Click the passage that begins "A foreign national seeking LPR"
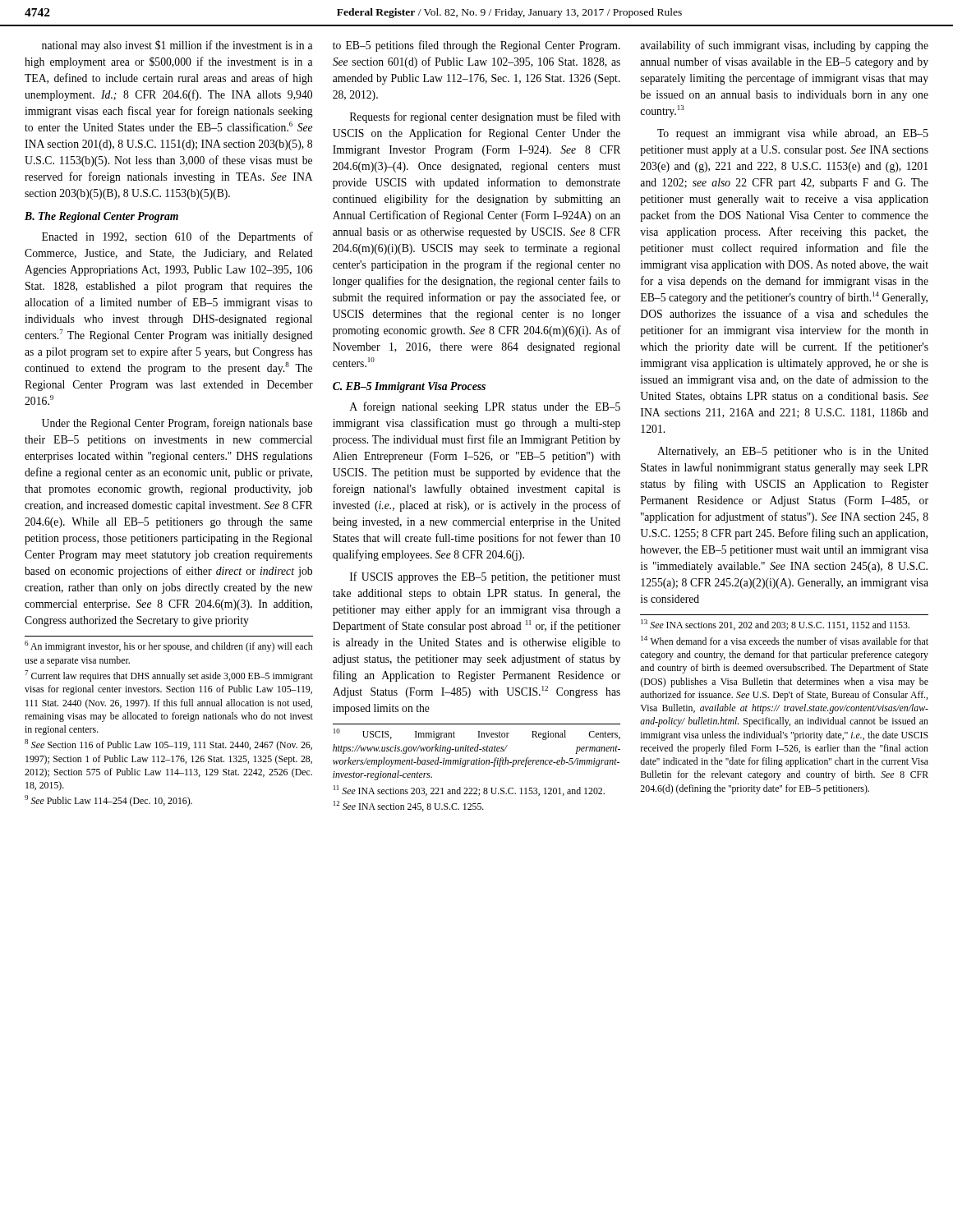This screenshot has height=1232, width=953. [x=477, y=558]
